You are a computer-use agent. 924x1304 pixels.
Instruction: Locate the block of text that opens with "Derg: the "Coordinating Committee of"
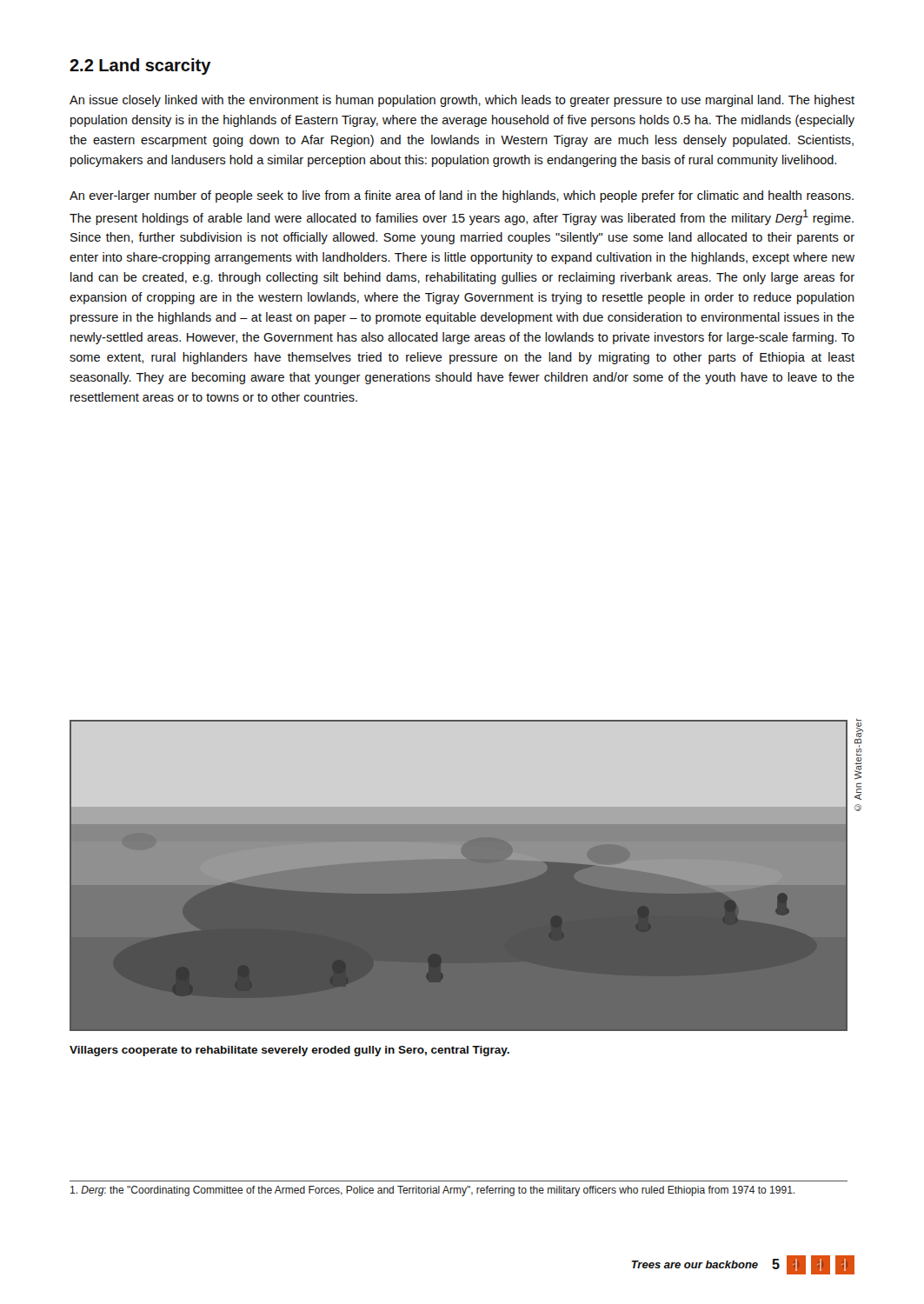[x=433, y=1190]
